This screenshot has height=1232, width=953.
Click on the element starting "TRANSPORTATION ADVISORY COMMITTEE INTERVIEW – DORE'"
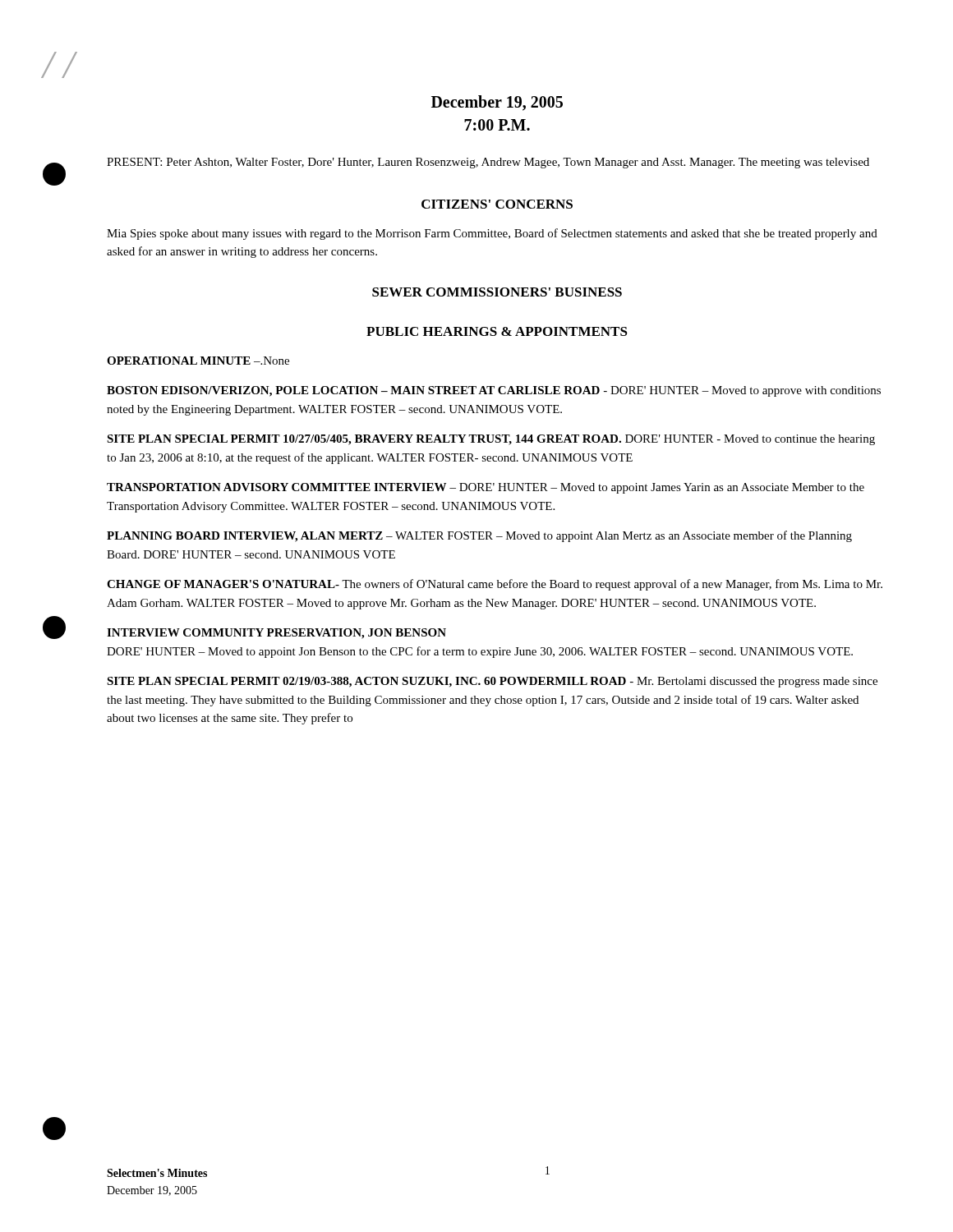coord(486,496)
